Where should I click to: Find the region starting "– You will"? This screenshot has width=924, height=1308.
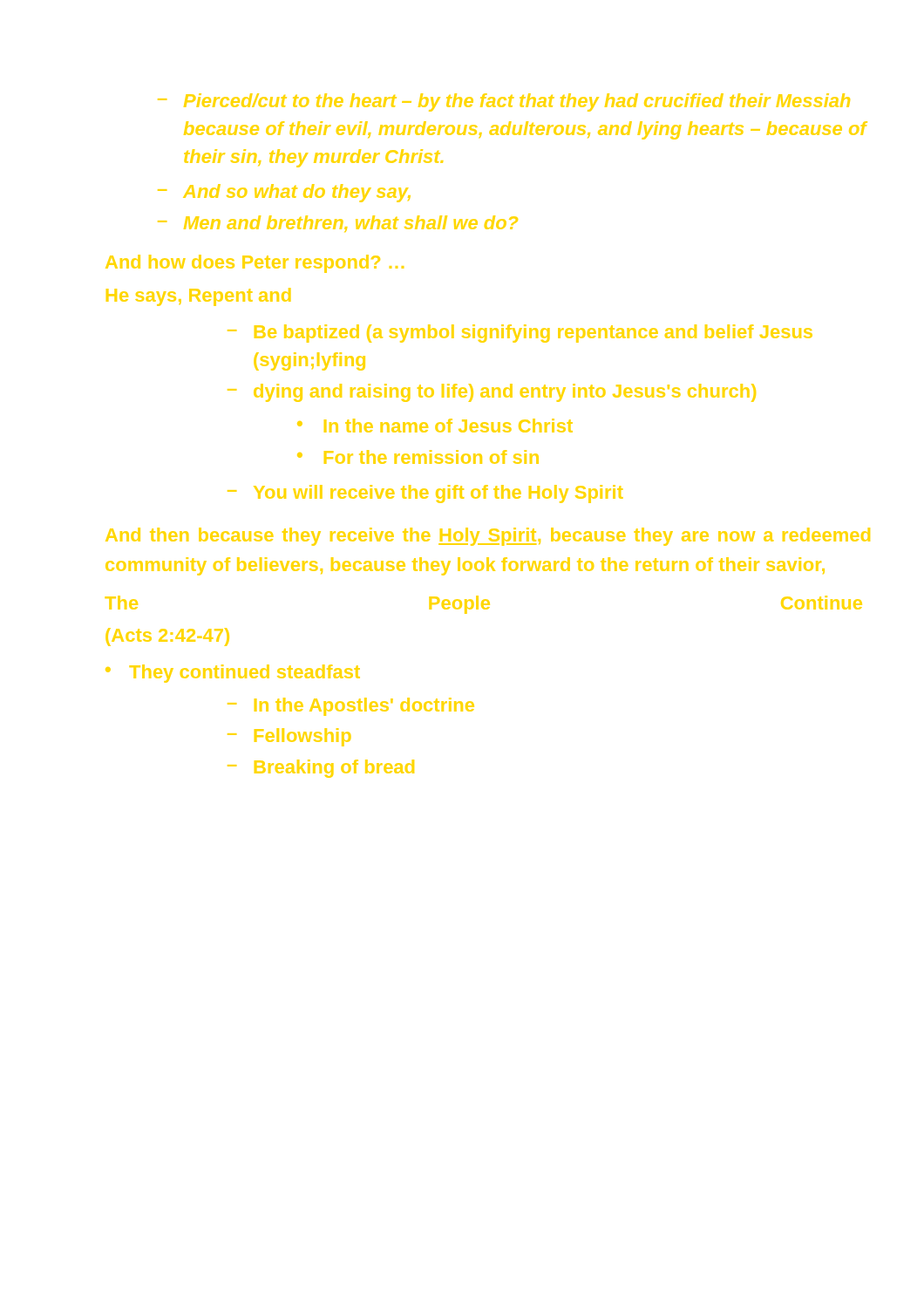pyautogui.click(x=425, y=492)
